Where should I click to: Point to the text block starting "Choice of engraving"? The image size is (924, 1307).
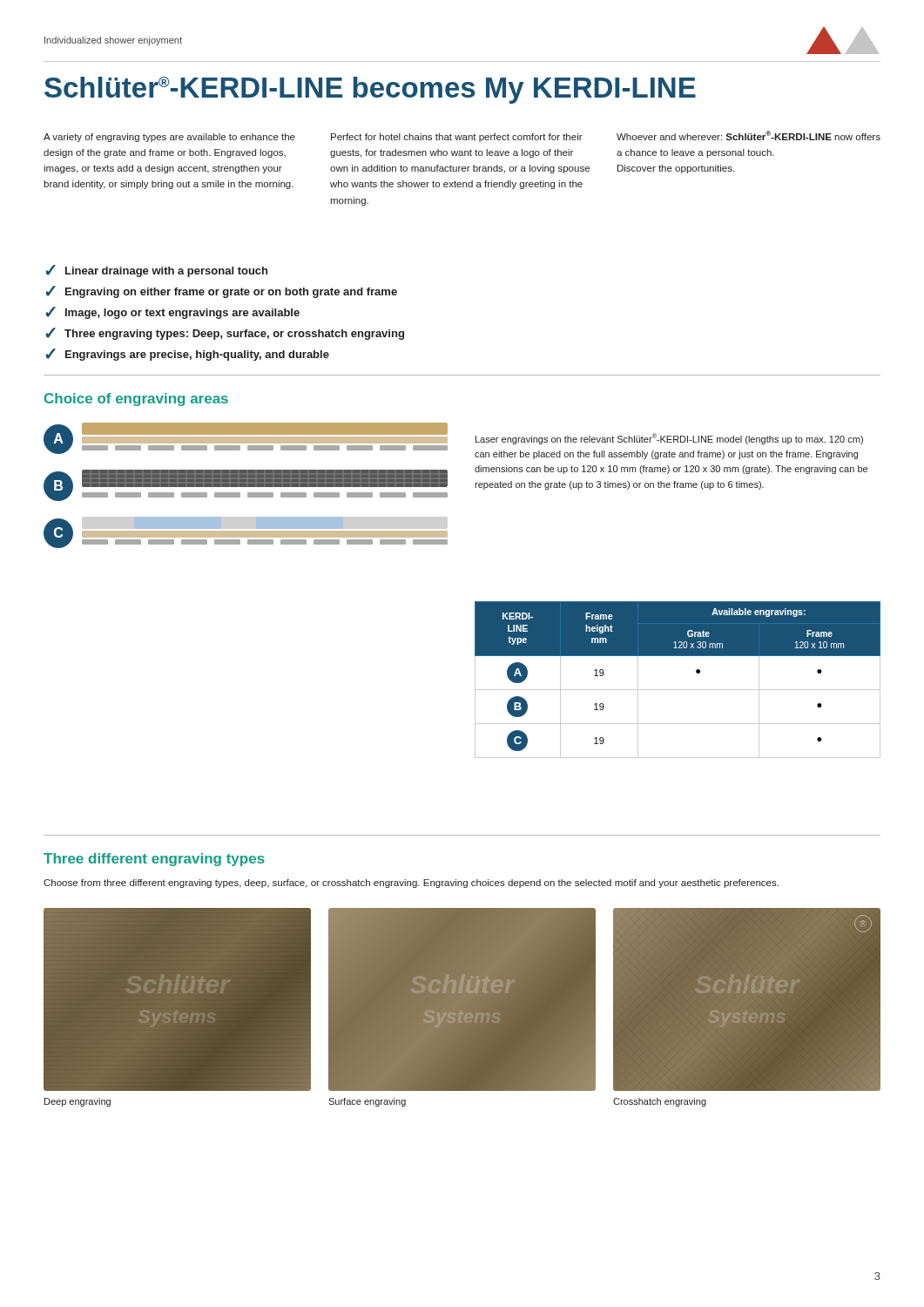(x=136, y=399)
